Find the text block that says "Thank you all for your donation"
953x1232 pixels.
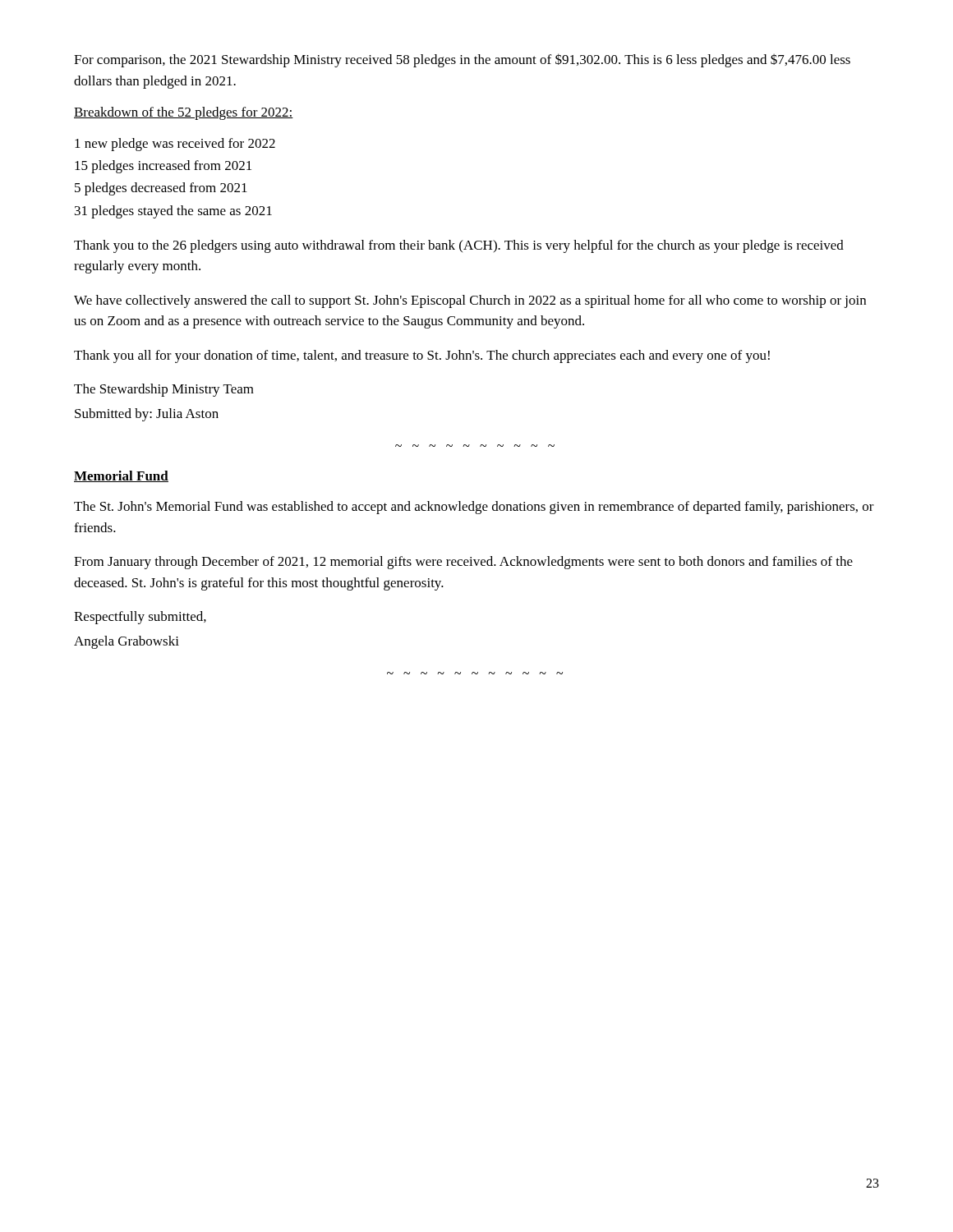(476, 355)
